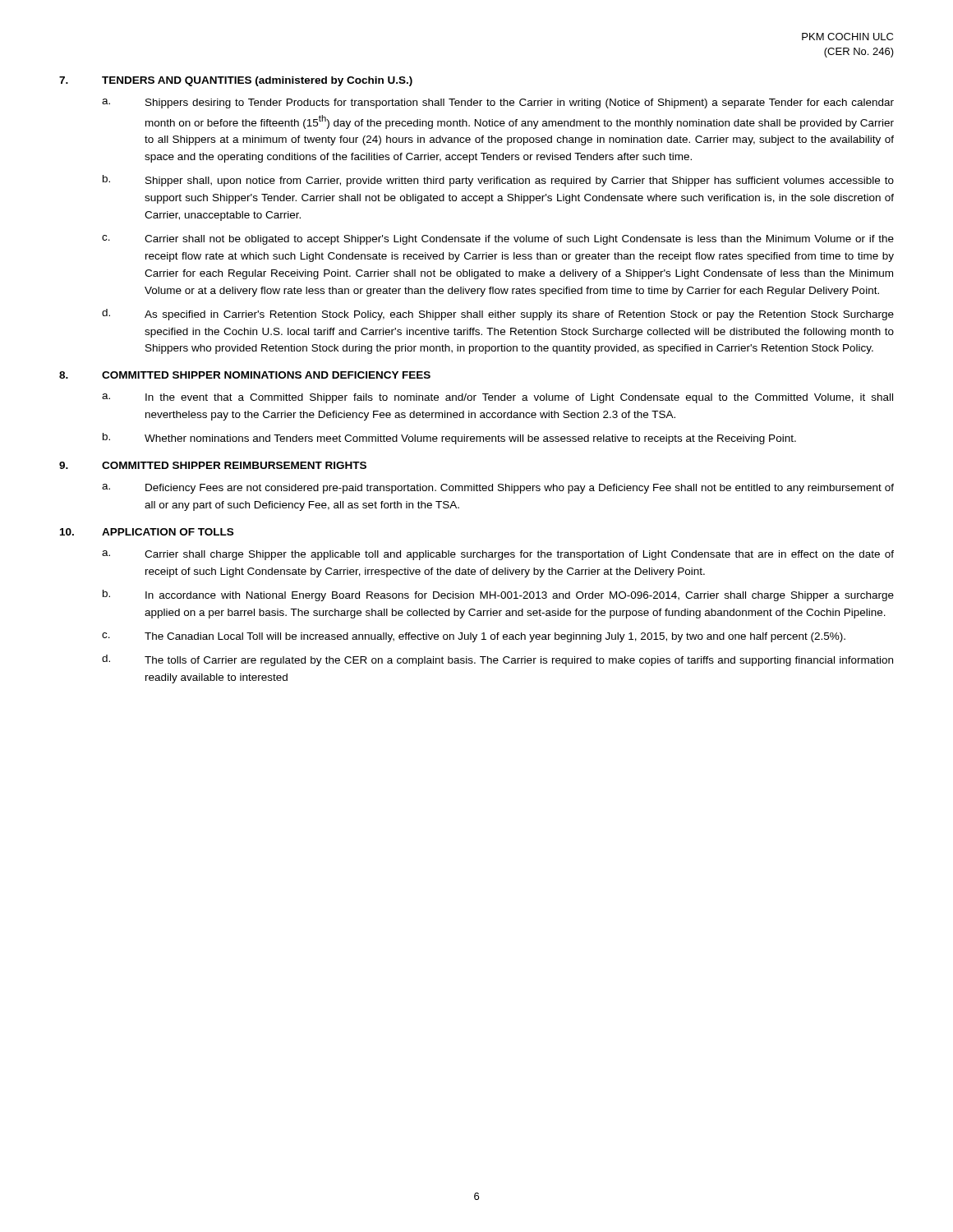The height and width of the screenshot is (1232, 953).
Task: Find the passage starting "8. COMMITTED SHIPPER NOMINATIONS AND DEFICIENCY FEES"
Action: [245, 375]
